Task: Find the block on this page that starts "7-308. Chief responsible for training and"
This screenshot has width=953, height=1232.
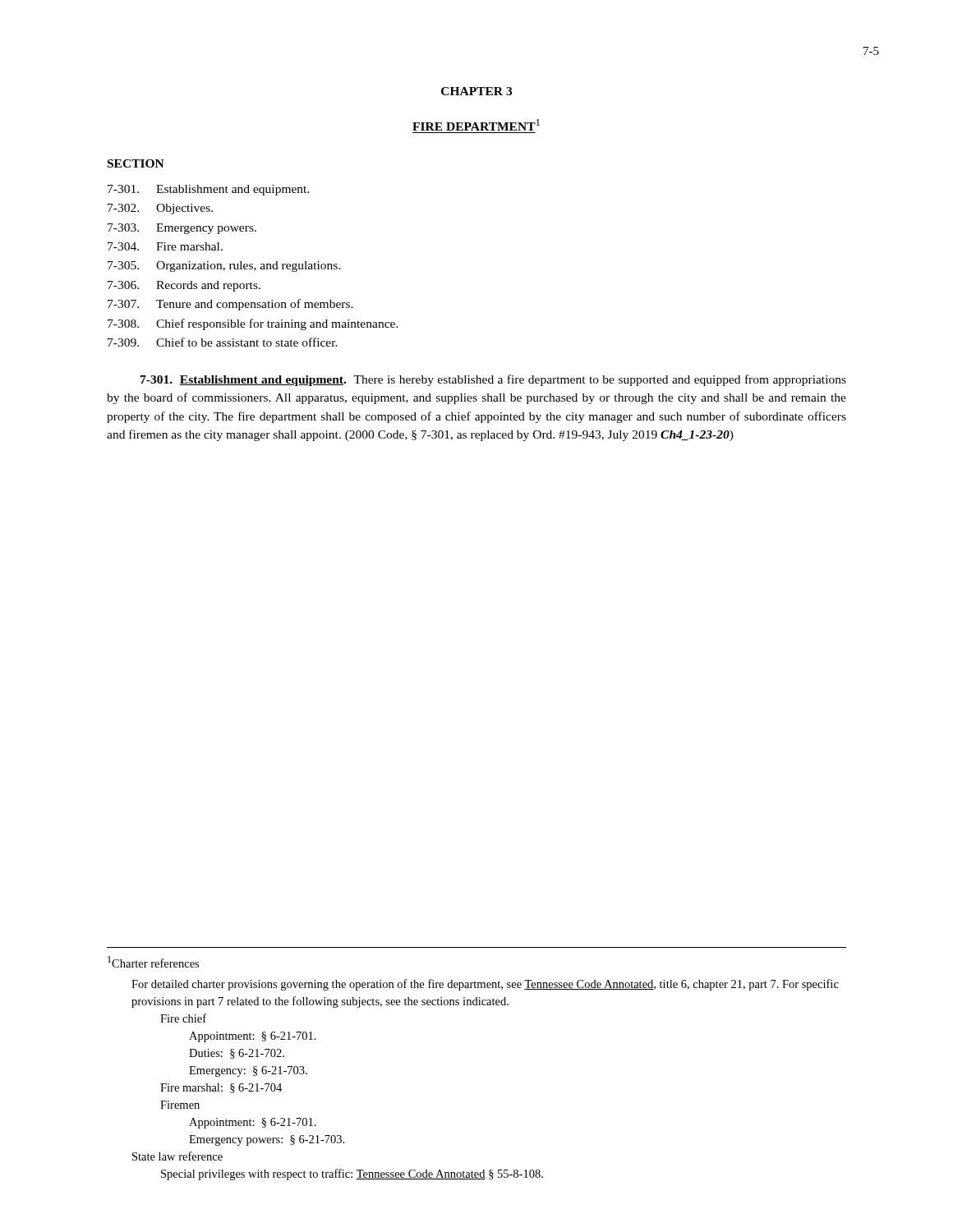Action: click(253, 324)
